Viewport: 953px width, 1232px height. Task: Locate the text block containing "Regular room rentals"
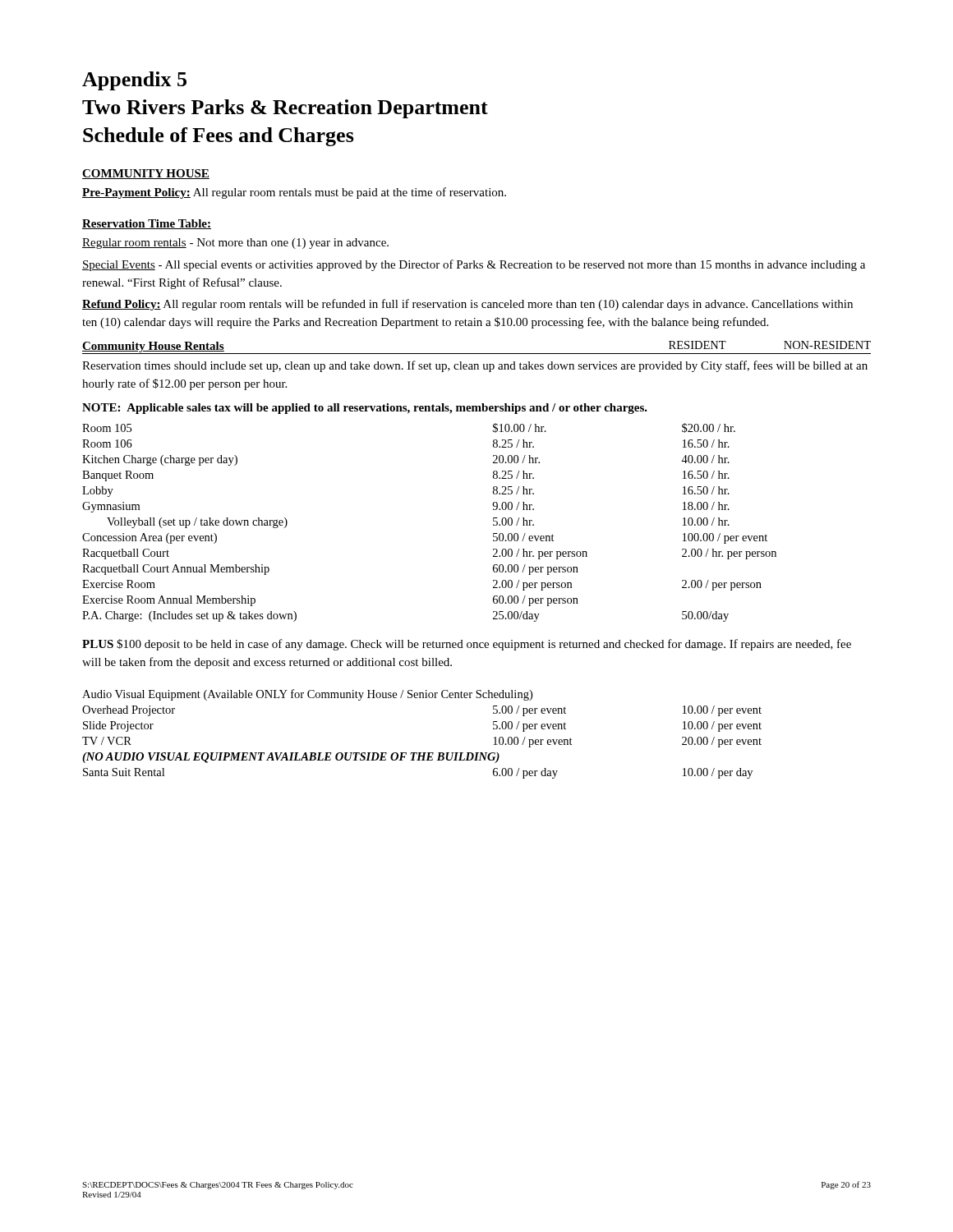(235, 244)
